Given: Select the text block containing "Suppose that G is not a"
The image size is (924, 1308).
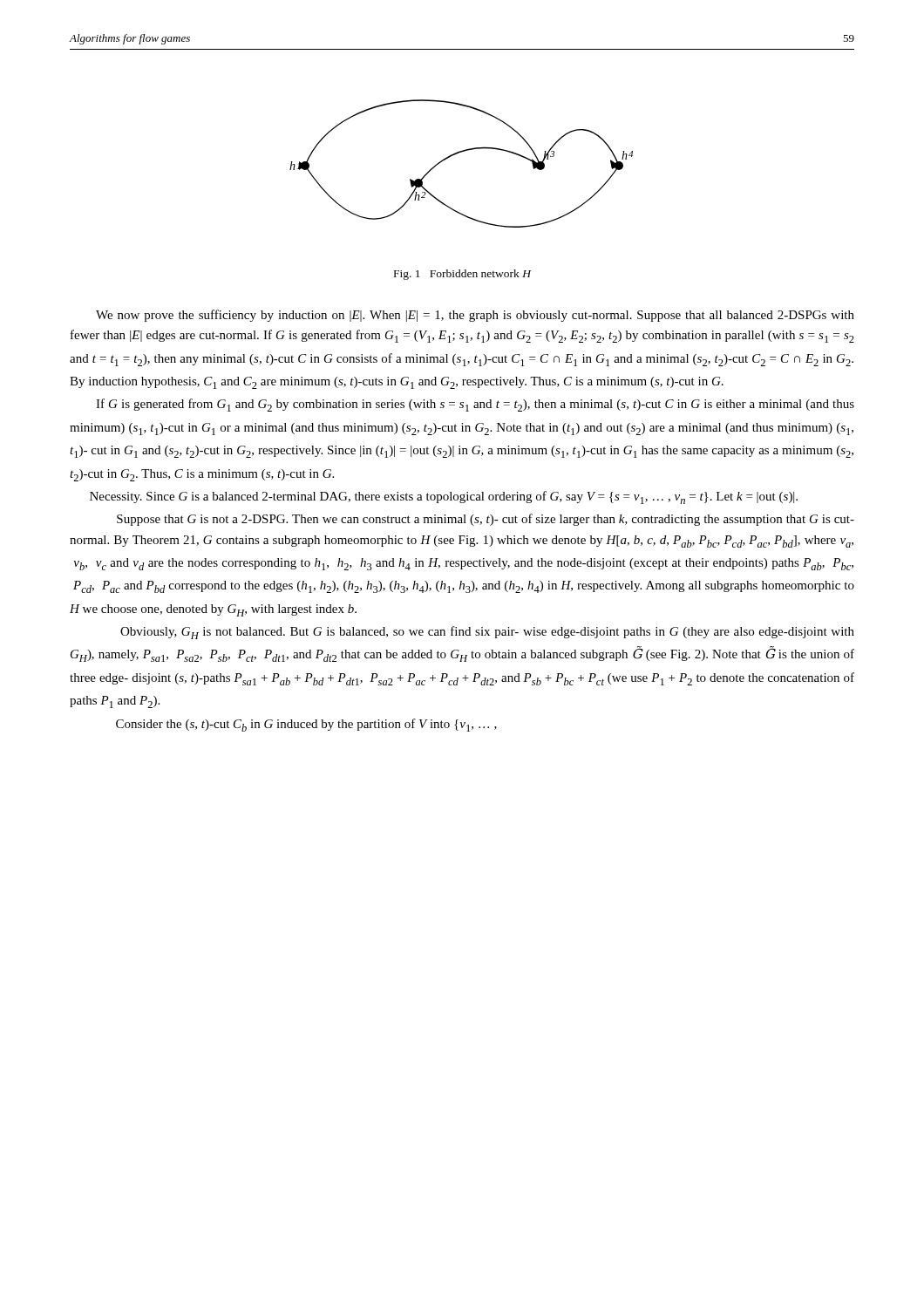Looking at the screenshot, I should pyautogui.click(x=462, y=565).
